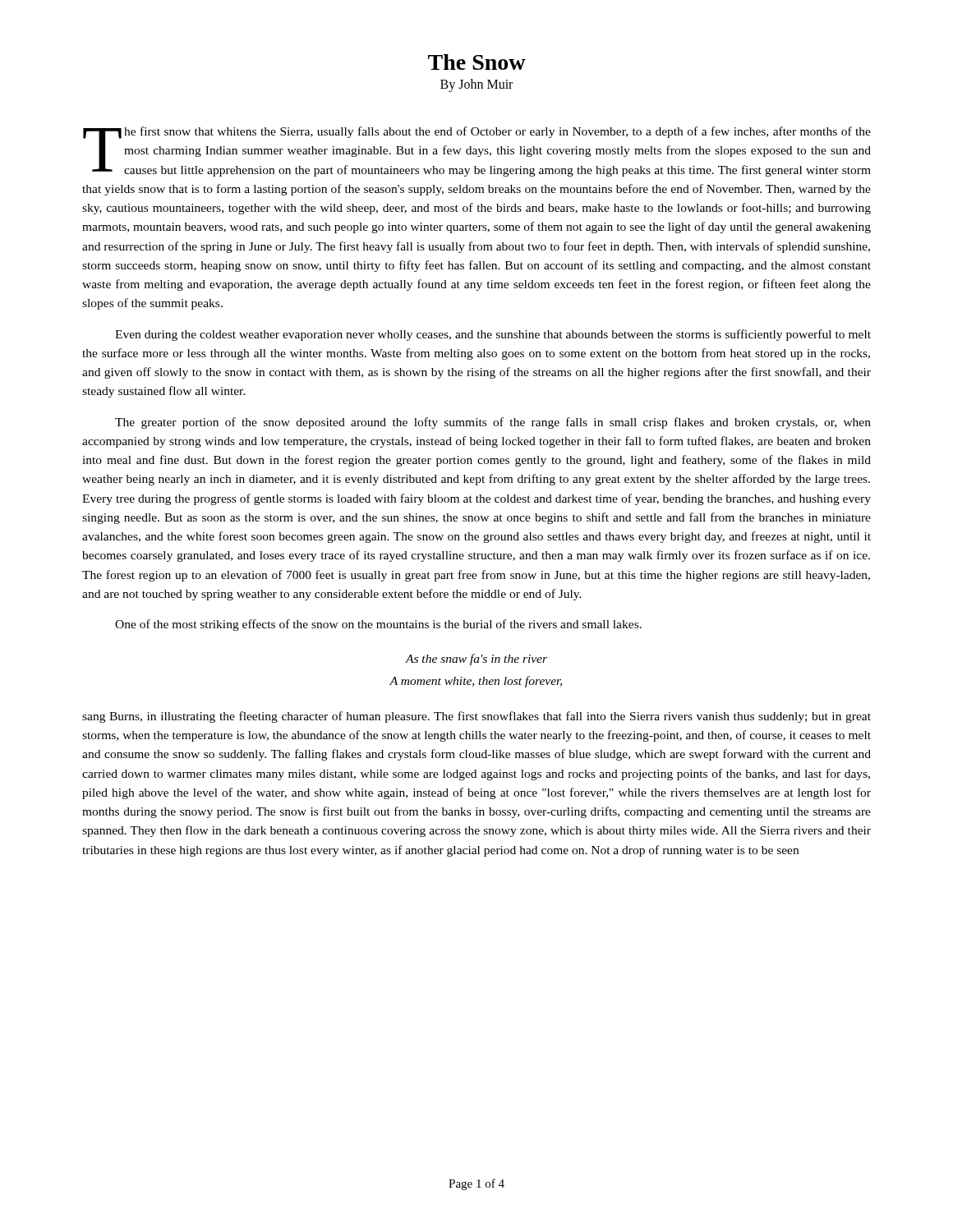This screenshot has width=953, height=1232.
Task: Point to the passage starting "One of the"
Action: [x=379, y=624]
